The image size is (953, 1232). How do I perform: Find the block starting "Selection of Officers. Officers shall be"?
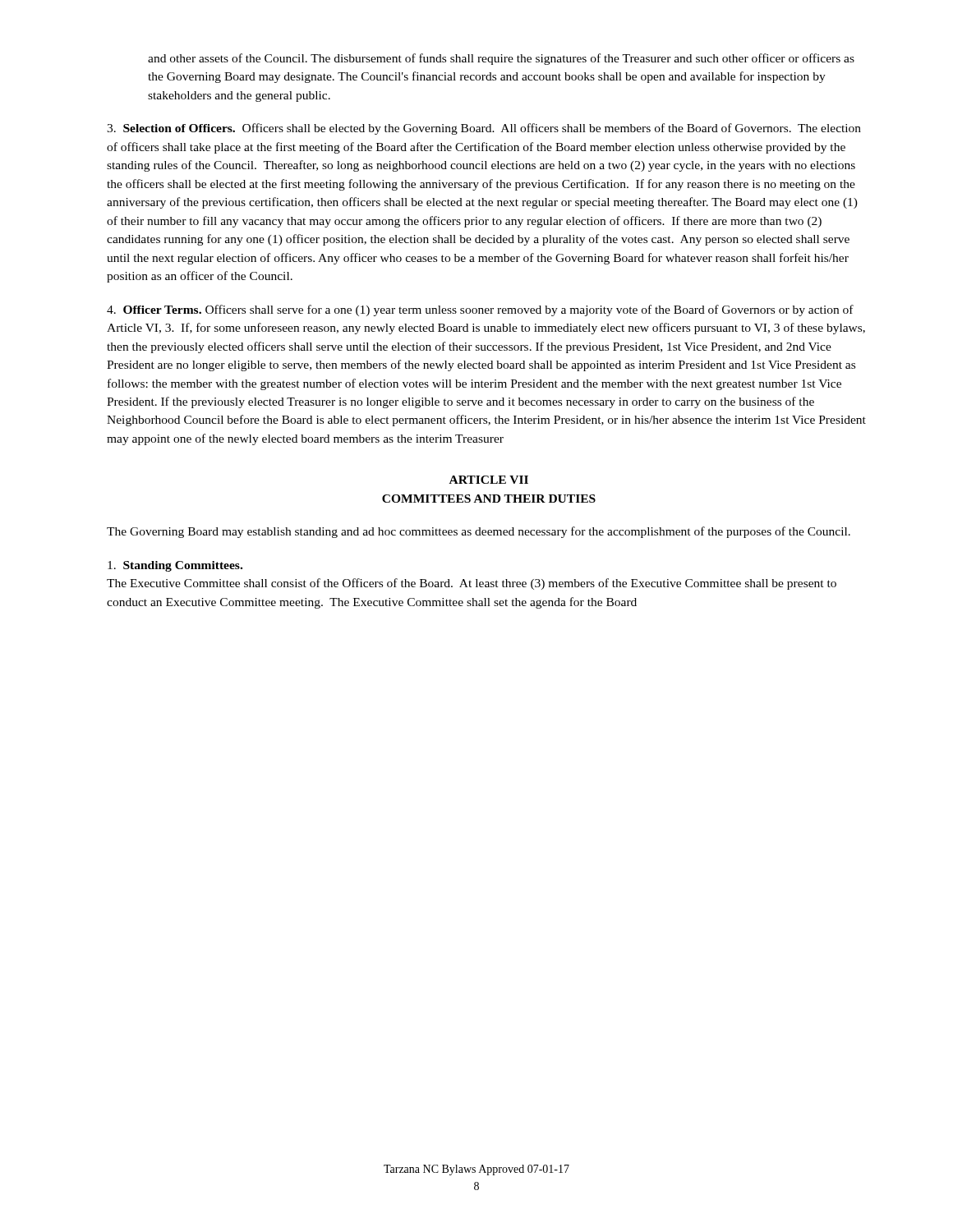tap(484, 202)
